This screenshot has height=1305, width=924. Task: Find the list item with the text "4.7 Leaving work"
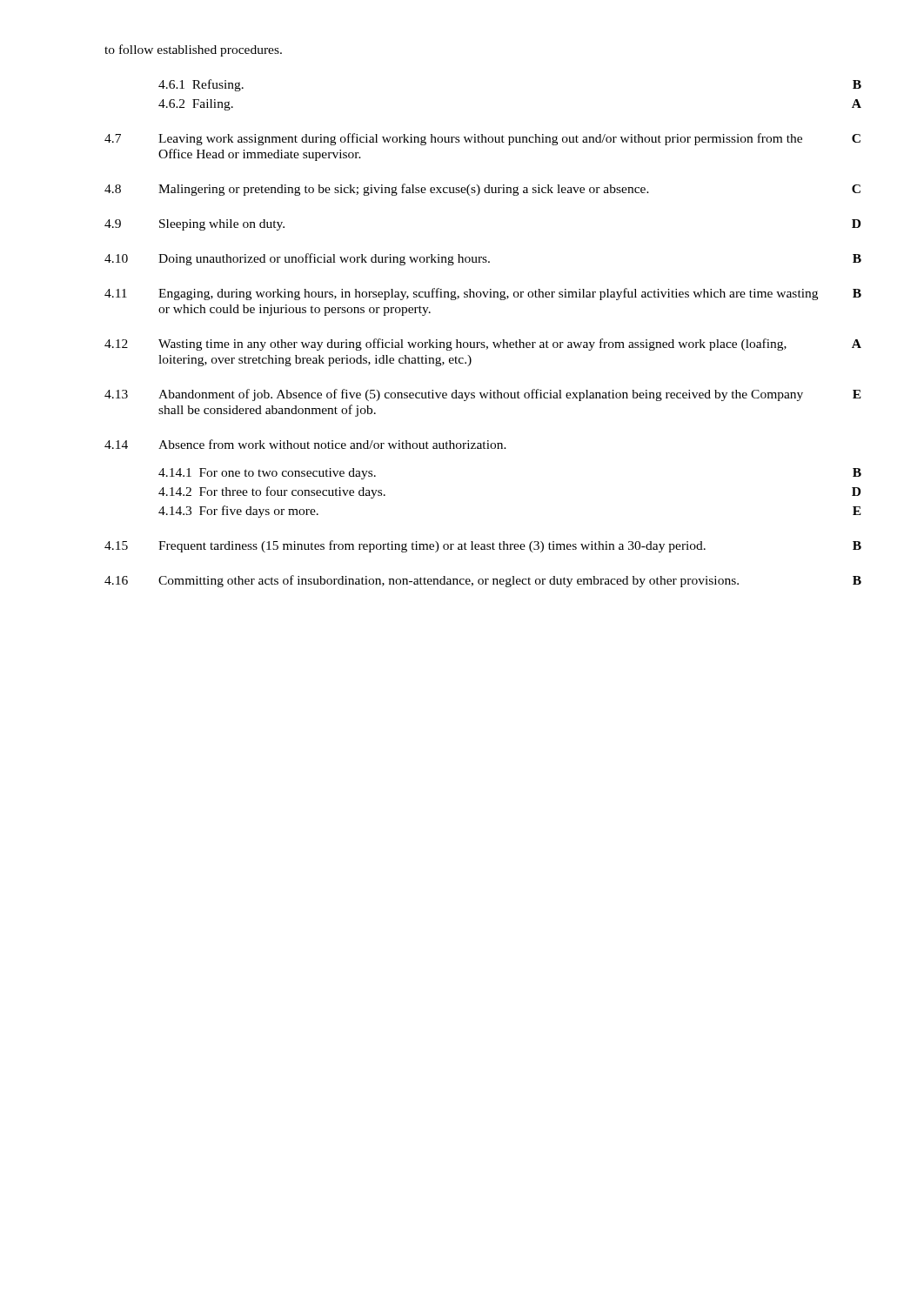click(x=483, y=146)
